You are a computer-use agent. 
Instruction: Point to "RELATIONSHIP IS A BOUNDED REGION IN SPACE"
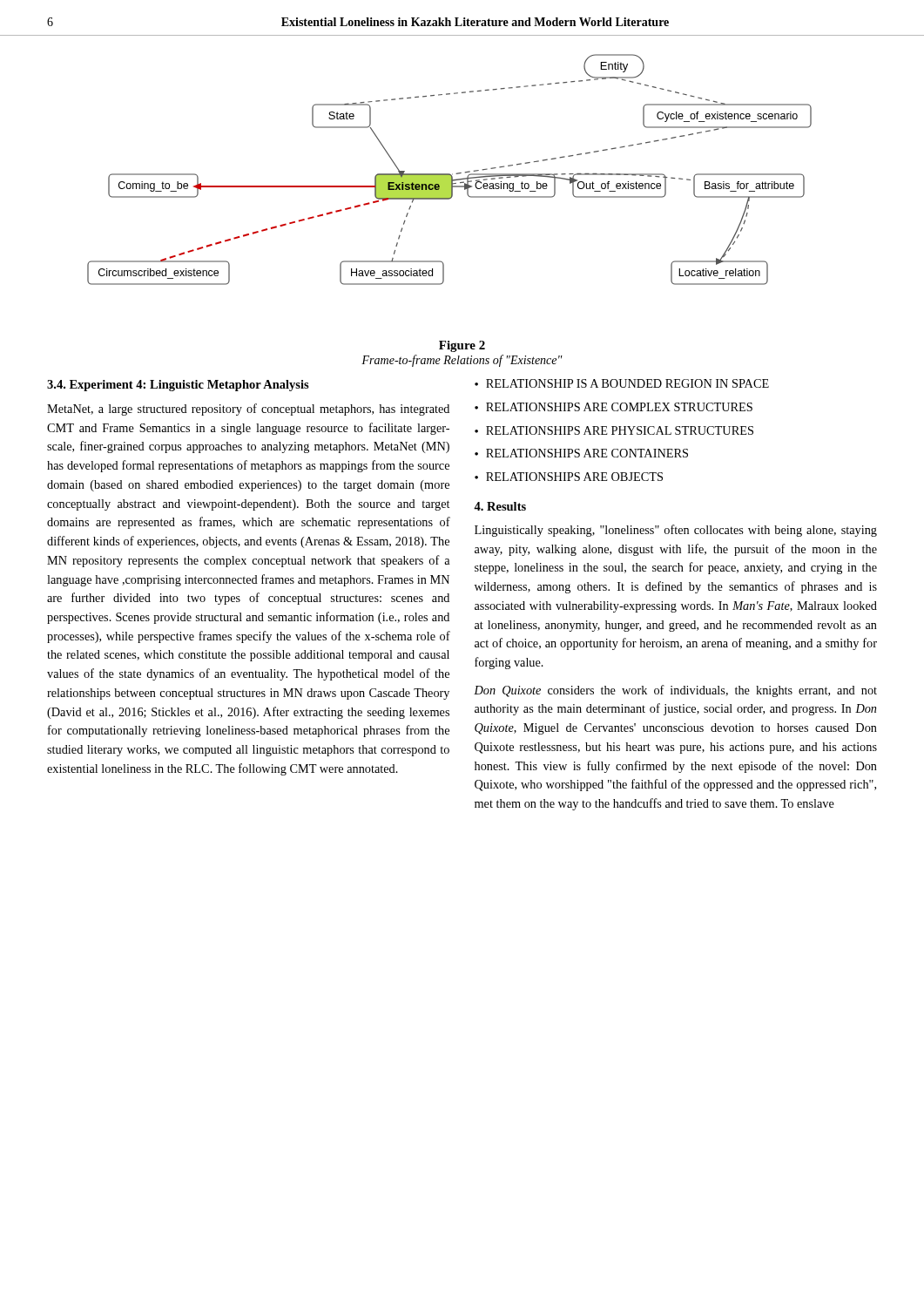point(627,383)
